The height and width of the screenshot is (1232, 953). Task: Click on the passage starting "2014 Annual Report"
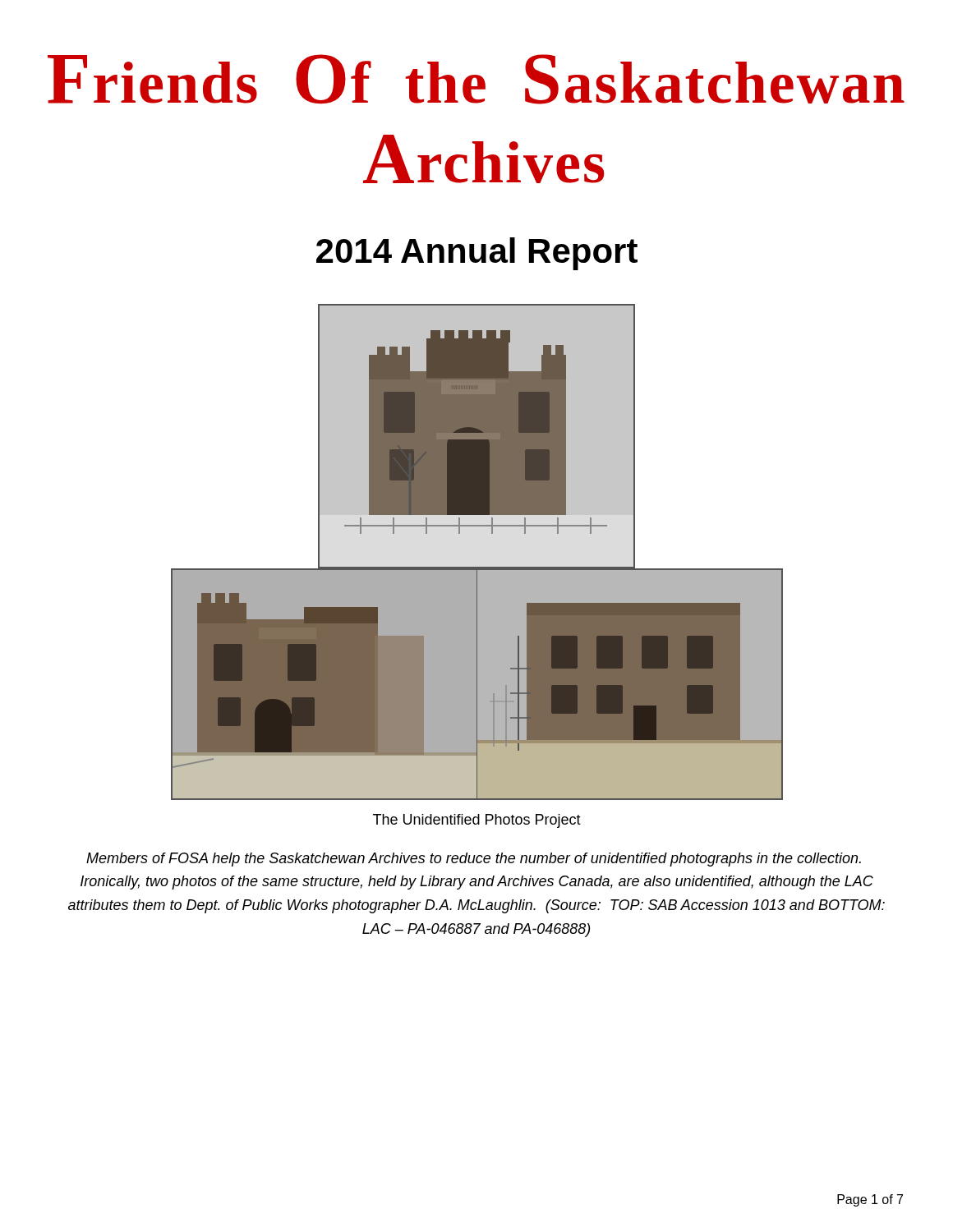pos(476,251)
